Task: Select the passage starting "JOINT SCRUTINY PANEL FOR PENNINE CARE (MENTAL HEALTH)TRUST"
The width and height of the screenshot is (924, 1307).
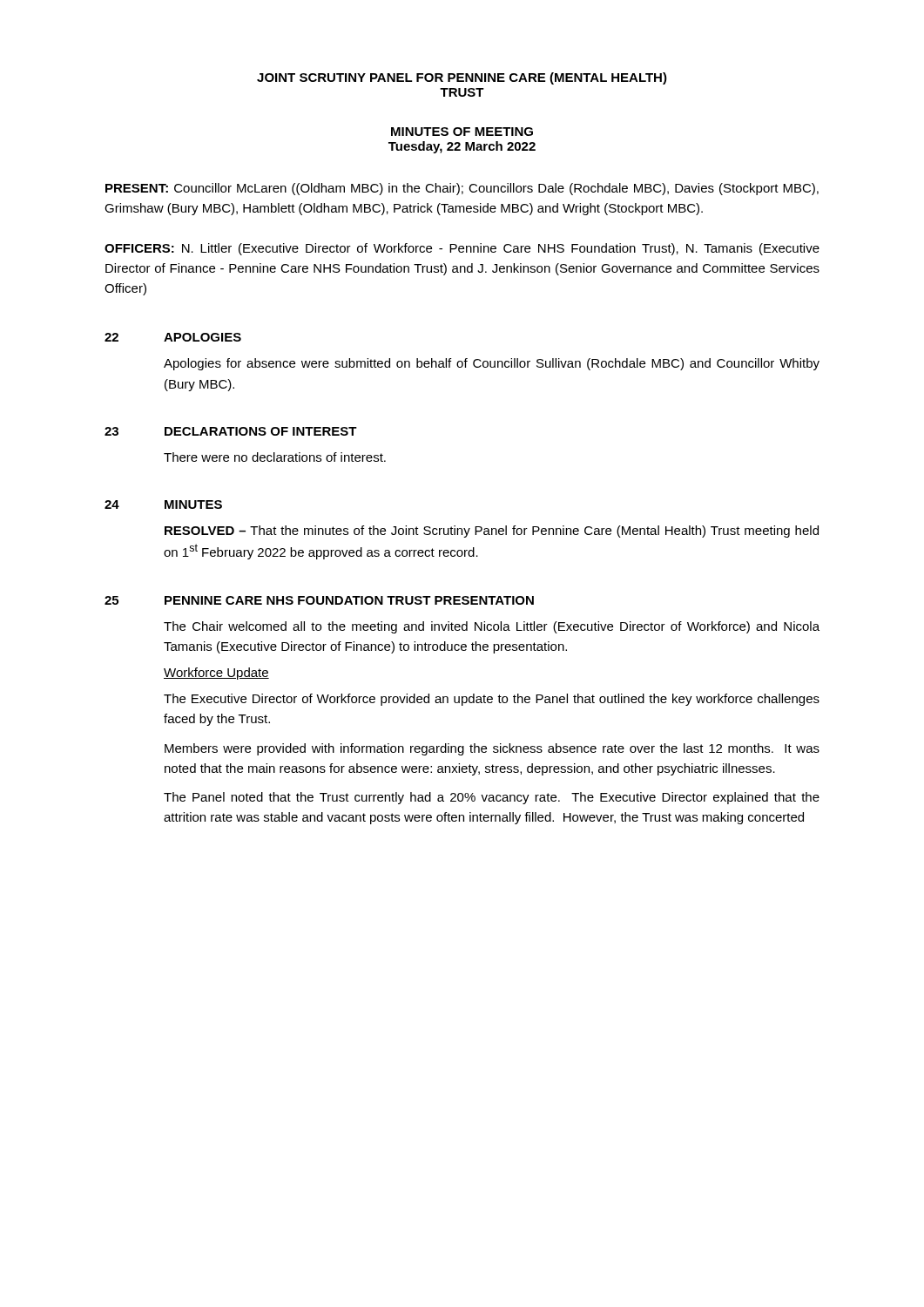Action: click(462, 84)
